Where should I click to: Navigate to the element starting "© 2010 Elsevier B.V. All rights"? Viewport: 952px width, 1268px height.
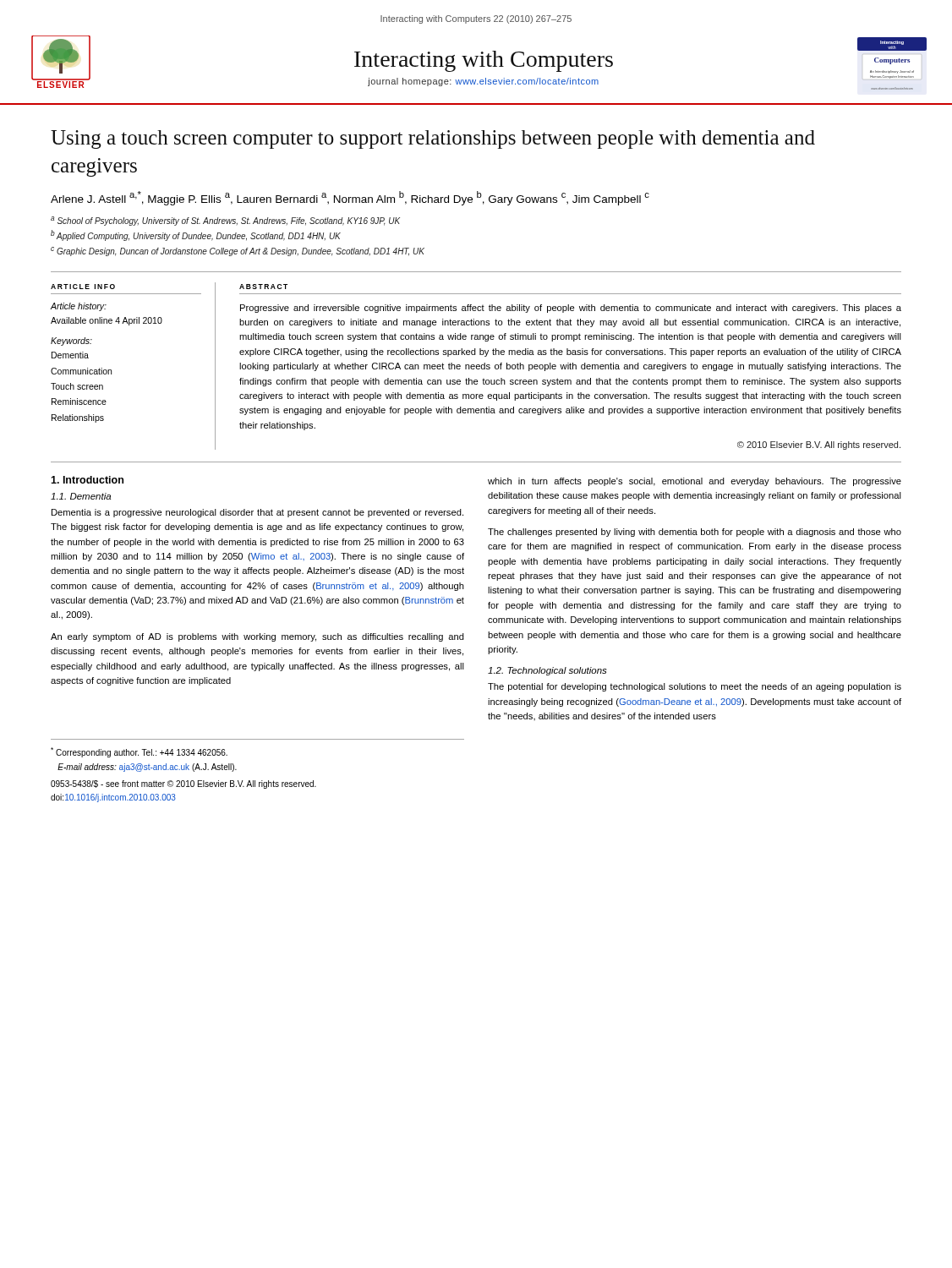click(819, 445)
